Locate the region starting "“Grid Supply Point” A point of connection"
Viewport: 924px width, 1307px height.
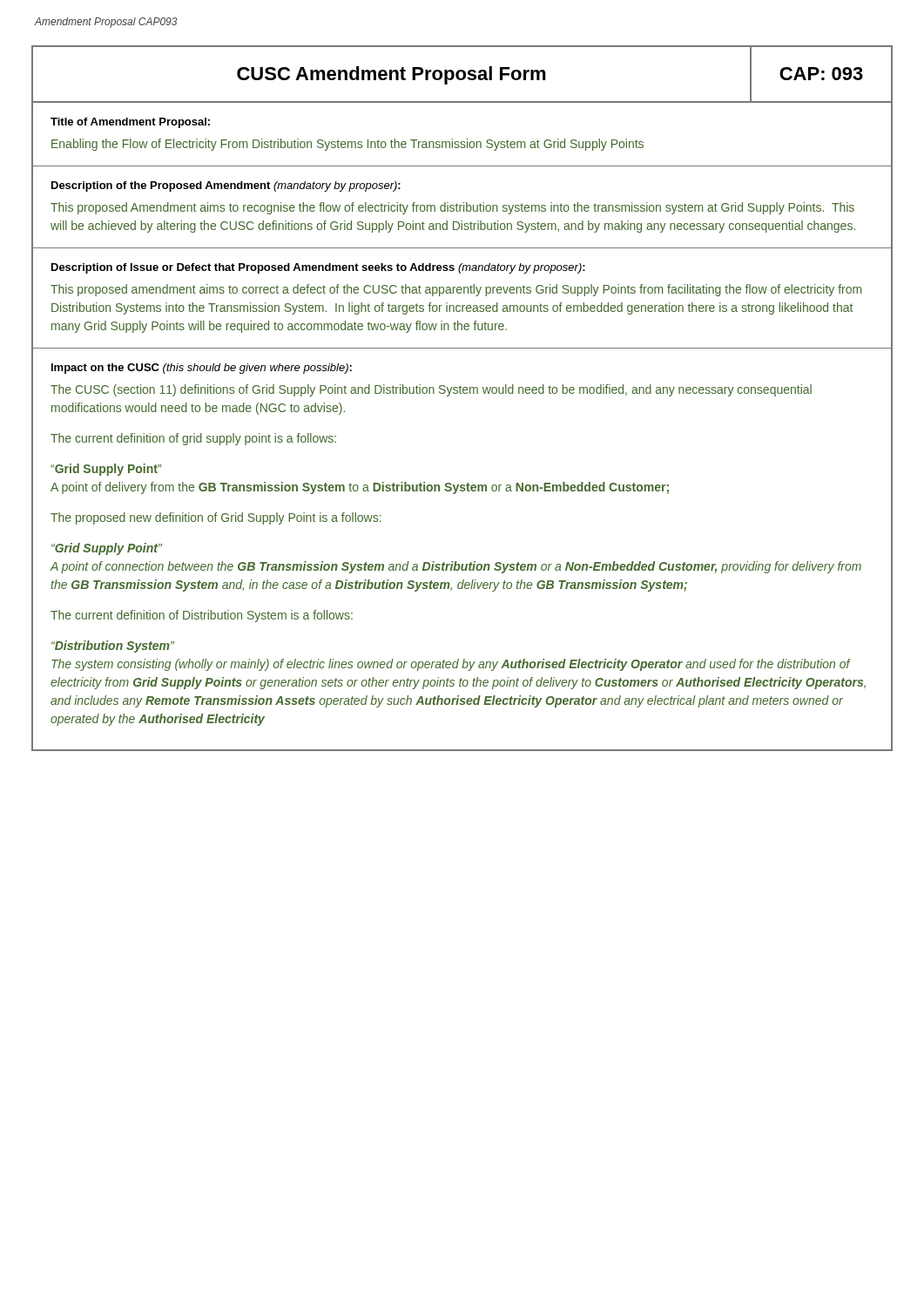click(x=456, y=566)
